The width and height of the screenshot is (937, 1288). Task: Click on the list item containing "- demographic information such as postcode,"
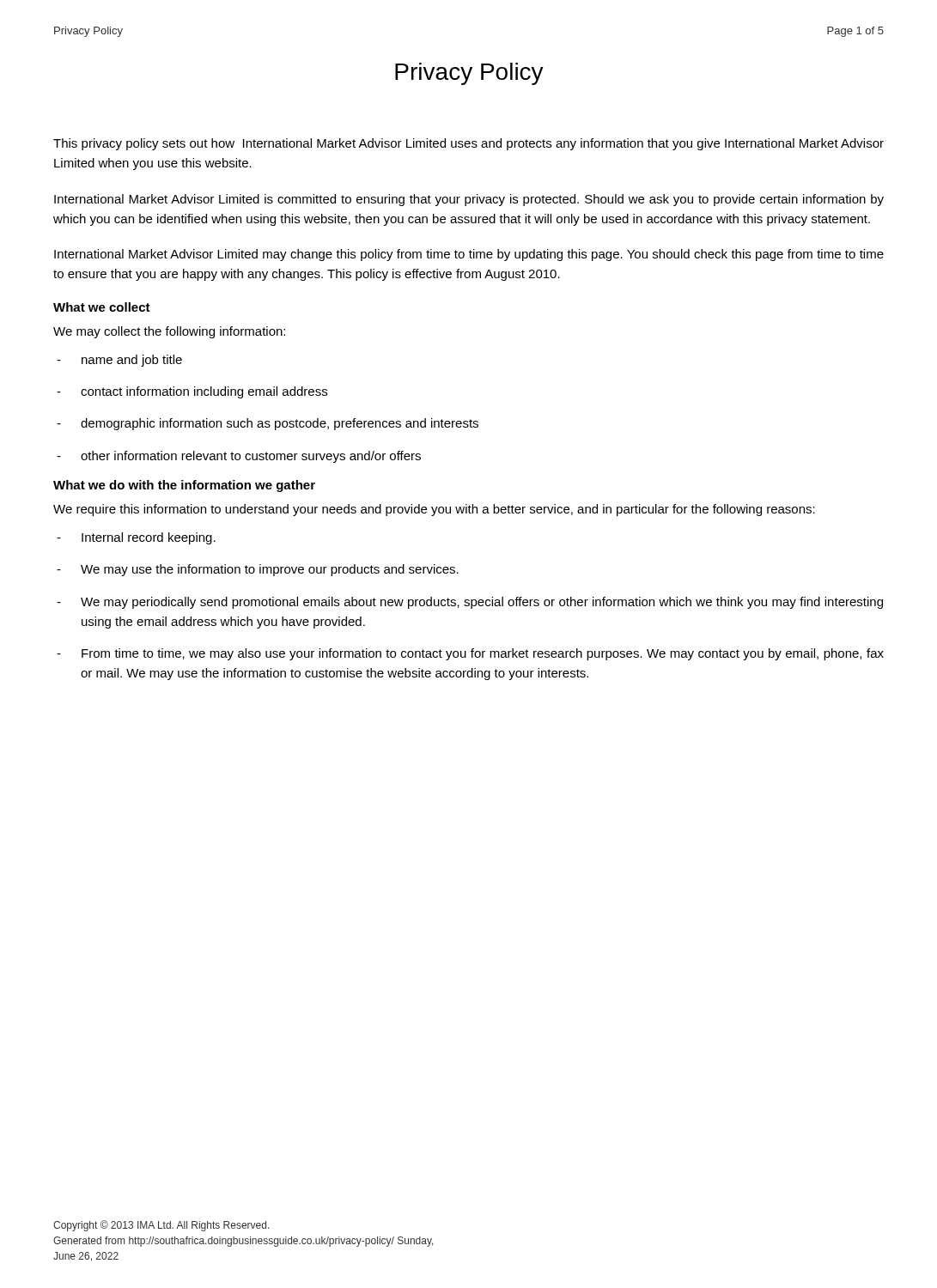[468, 423]
